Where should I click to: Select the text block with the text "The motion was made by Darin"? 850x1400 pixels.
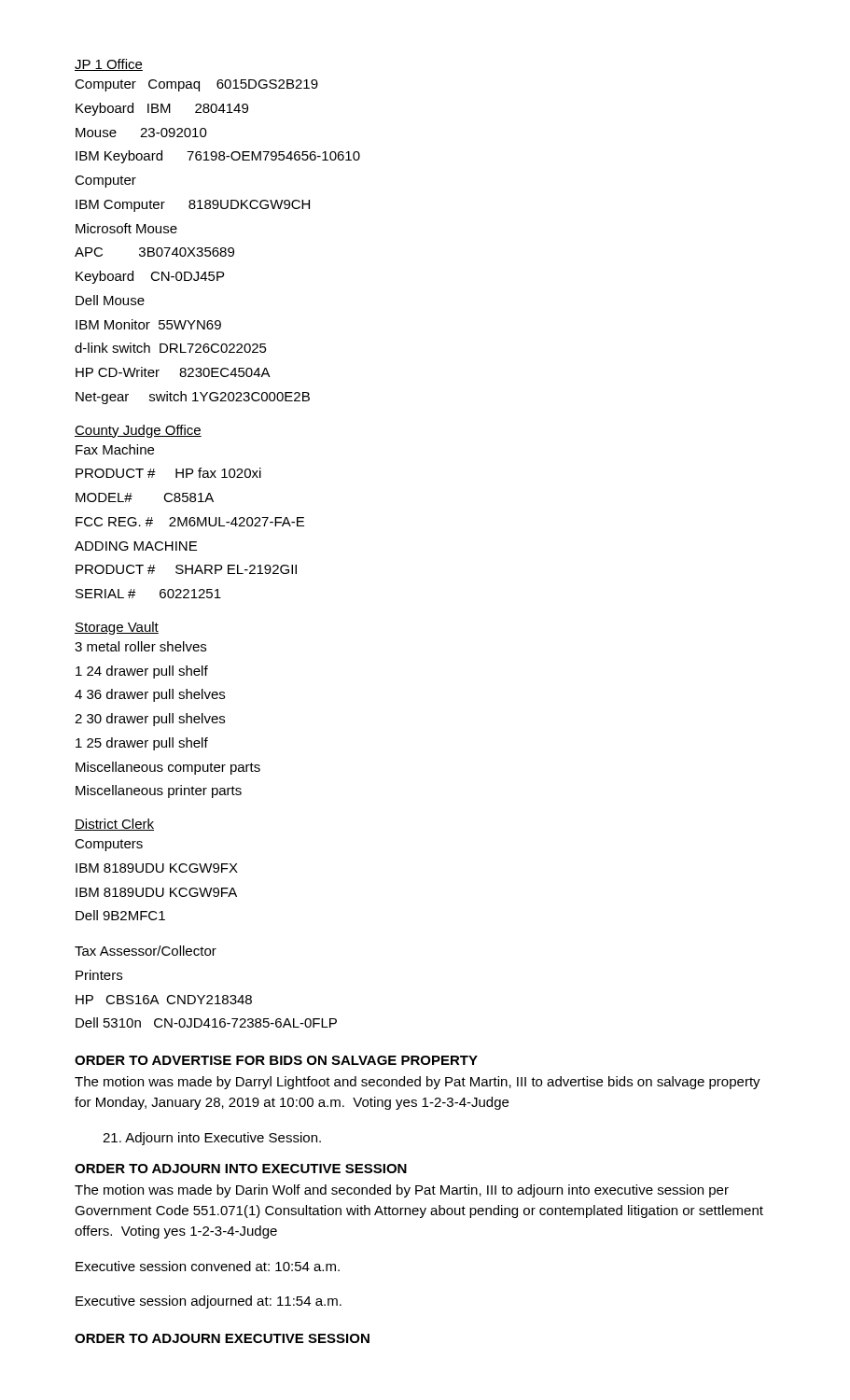(425, 1210)
